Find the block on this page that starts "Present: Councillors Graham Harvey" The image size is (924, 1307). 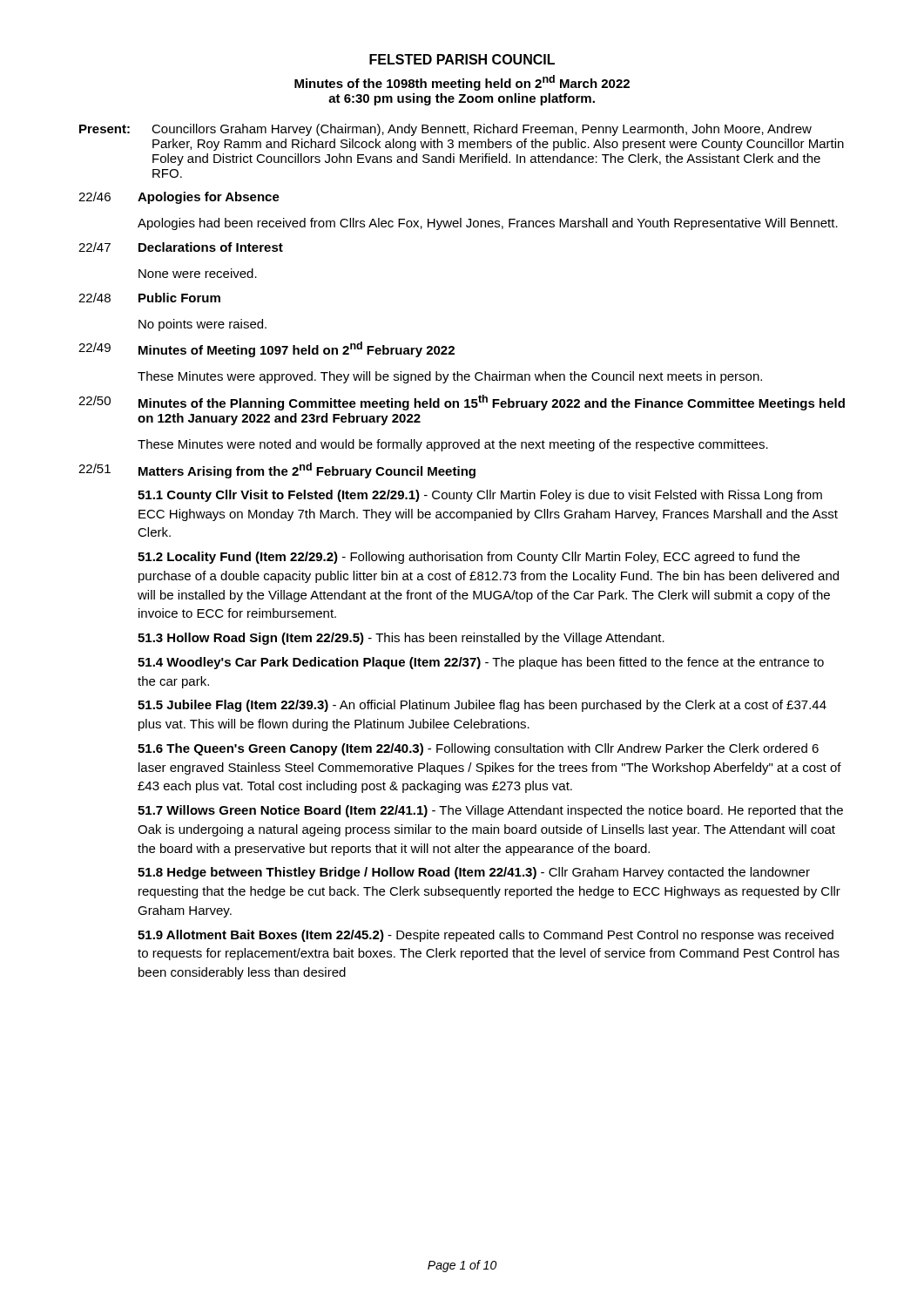click(x=462, y=151)
